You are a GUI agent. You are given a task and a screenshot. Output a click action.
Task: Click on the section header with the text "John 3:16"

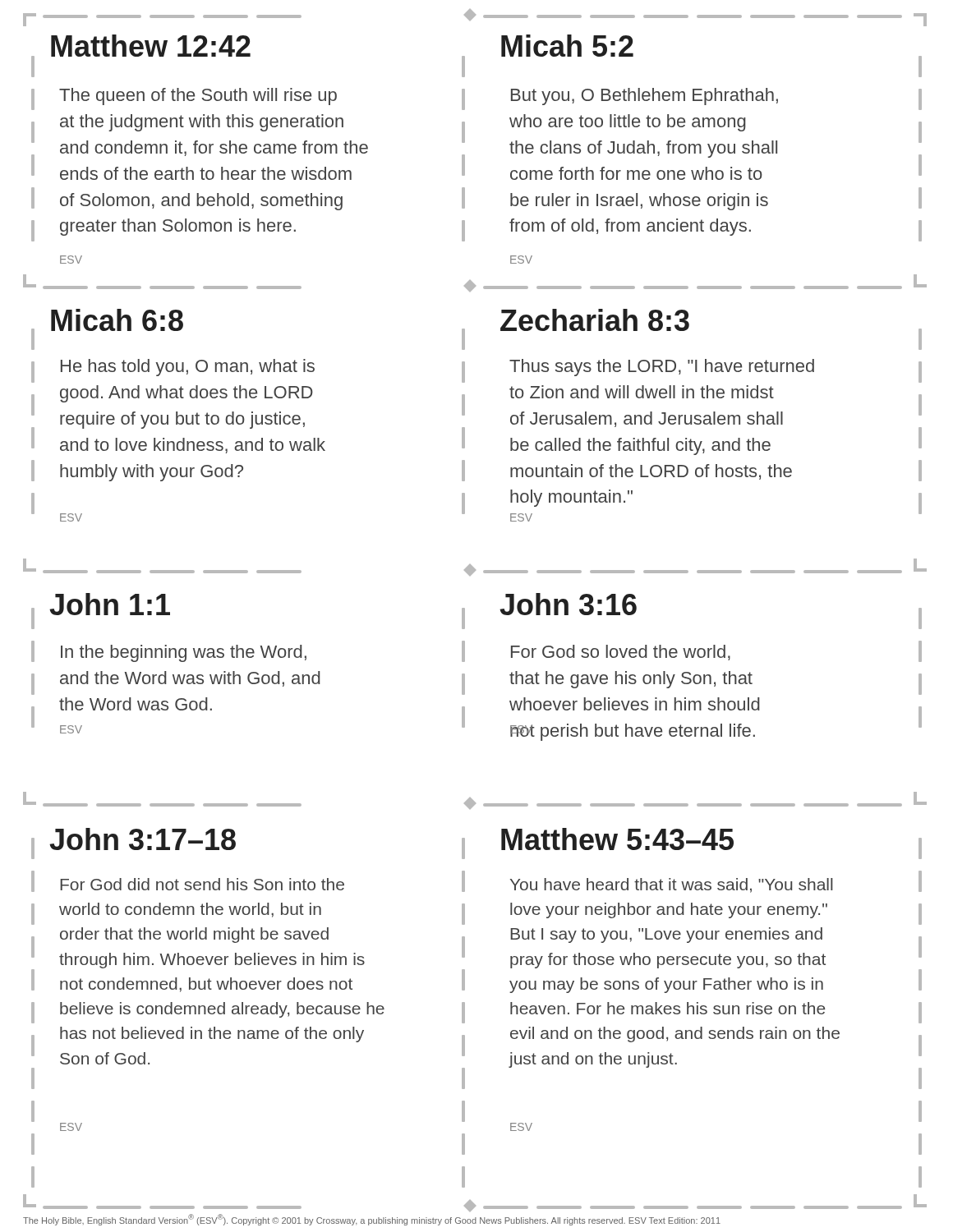(569, 605)
